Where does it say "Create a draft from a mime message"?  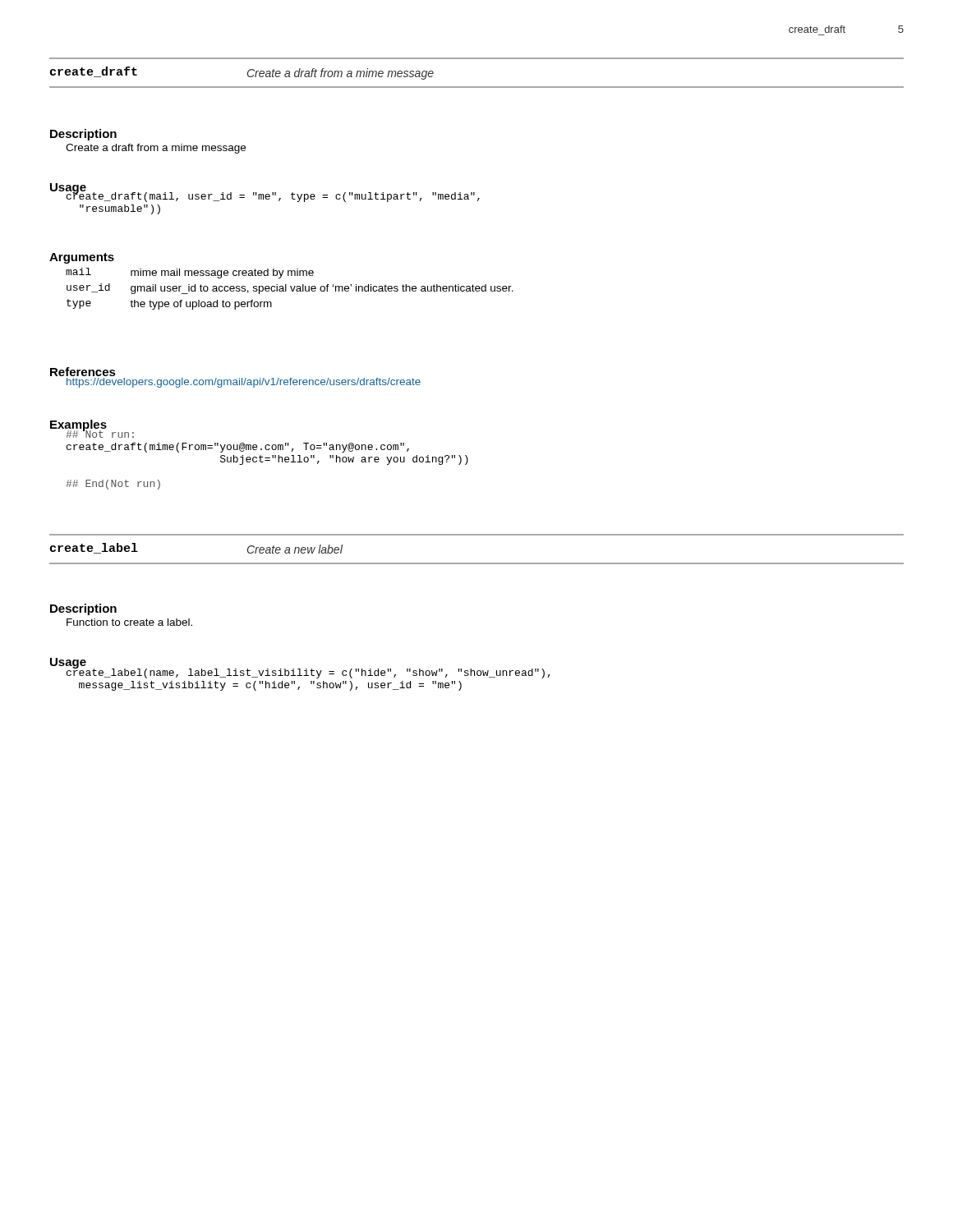[156, 149]
